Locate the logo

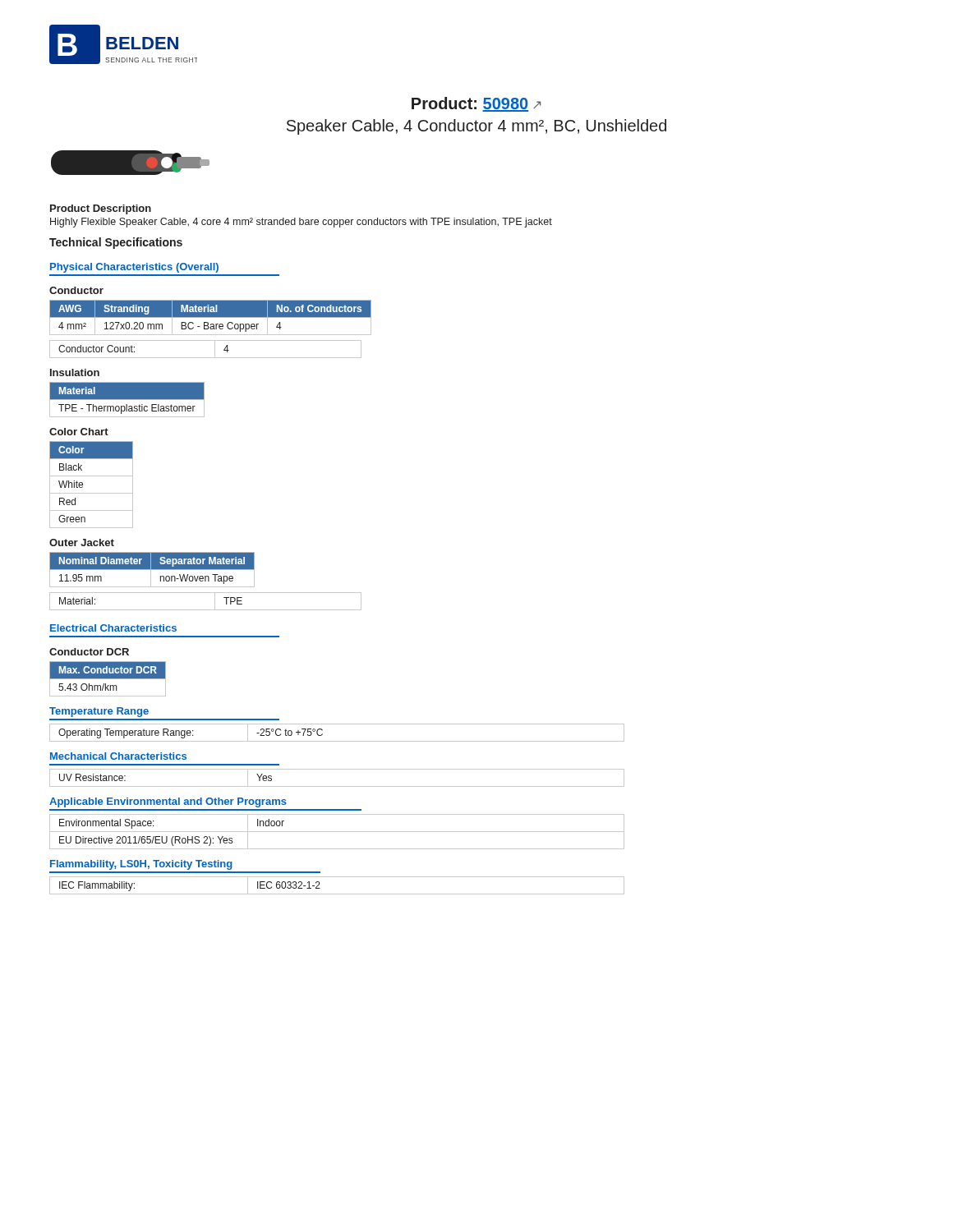click(x=123, y=51)
